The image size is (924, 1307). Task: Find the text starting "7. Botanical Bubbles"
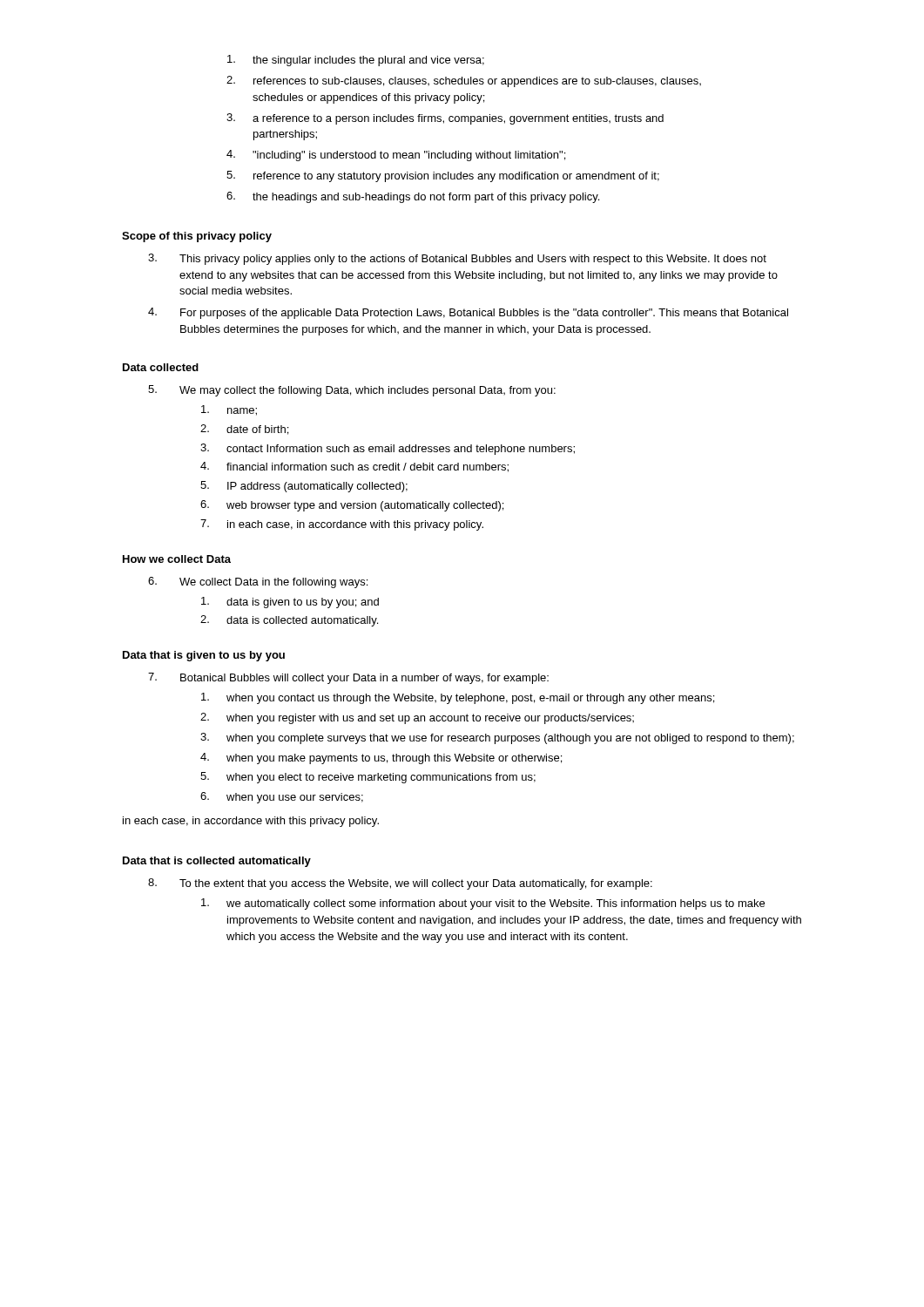click(349, 678)
